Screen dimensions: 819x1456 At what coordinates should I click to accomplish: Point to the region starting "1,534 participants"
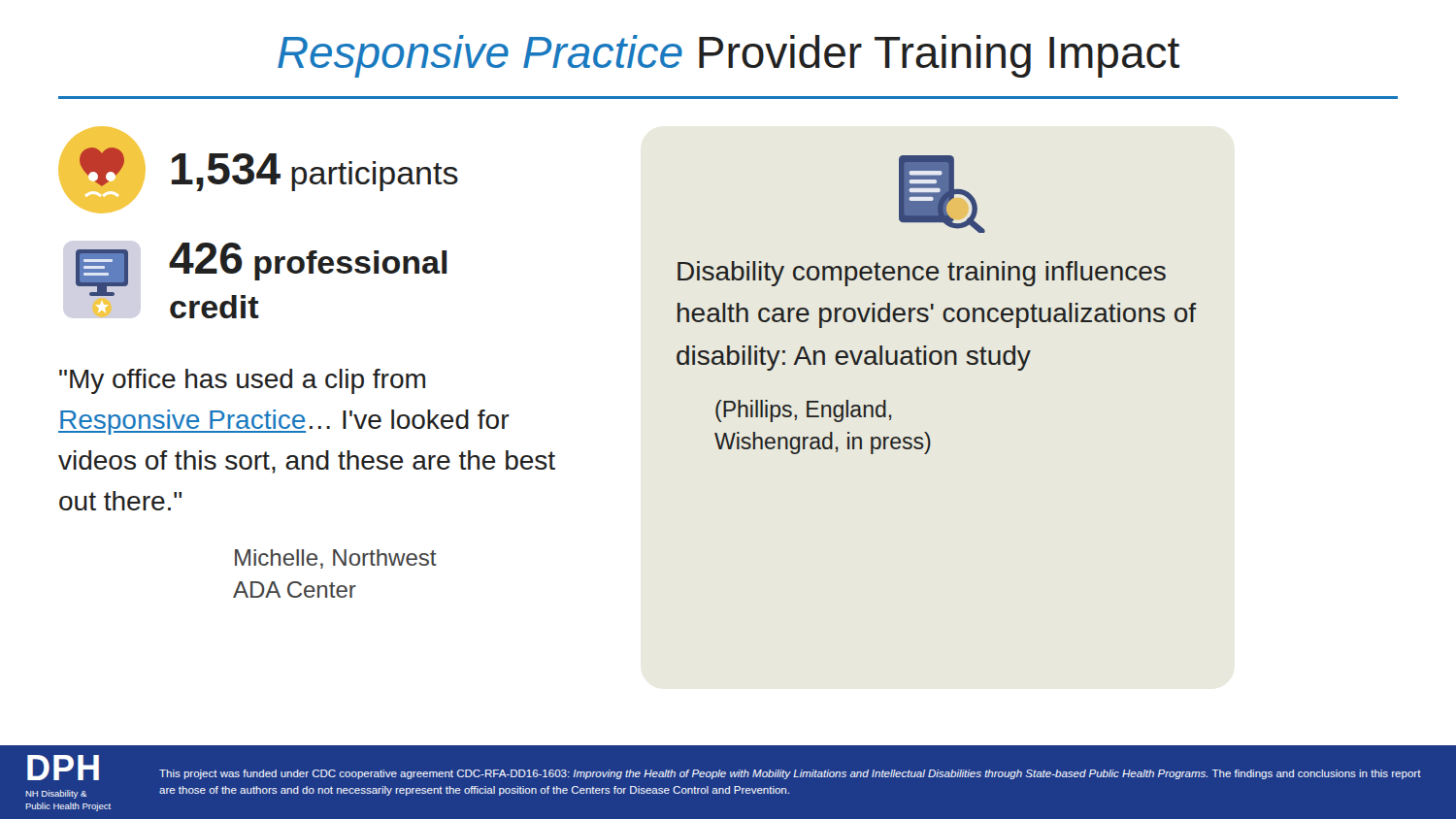(258, 170)
